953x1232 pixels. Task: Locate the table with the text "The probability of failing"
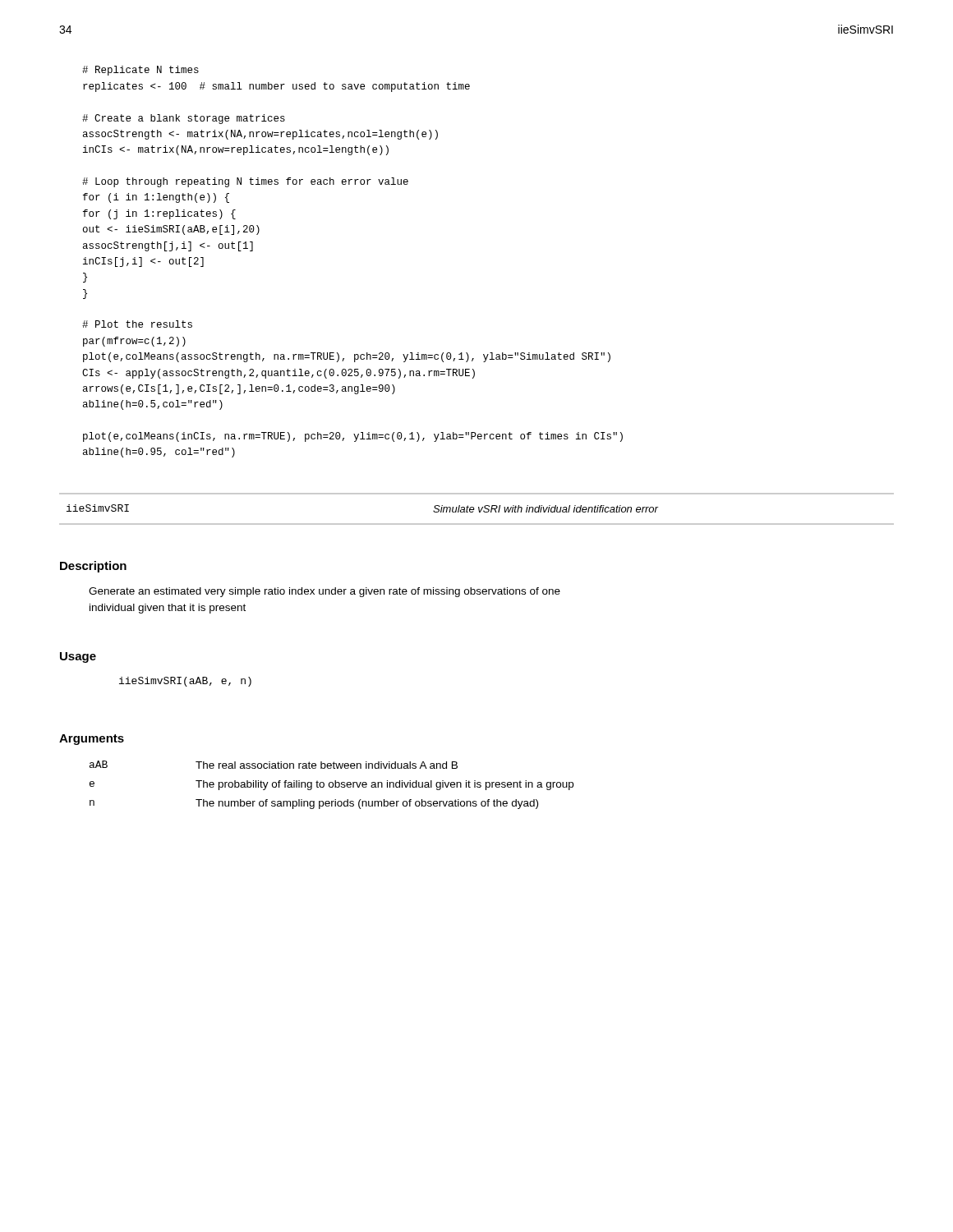pyautogui.click(x=476, y=784)
